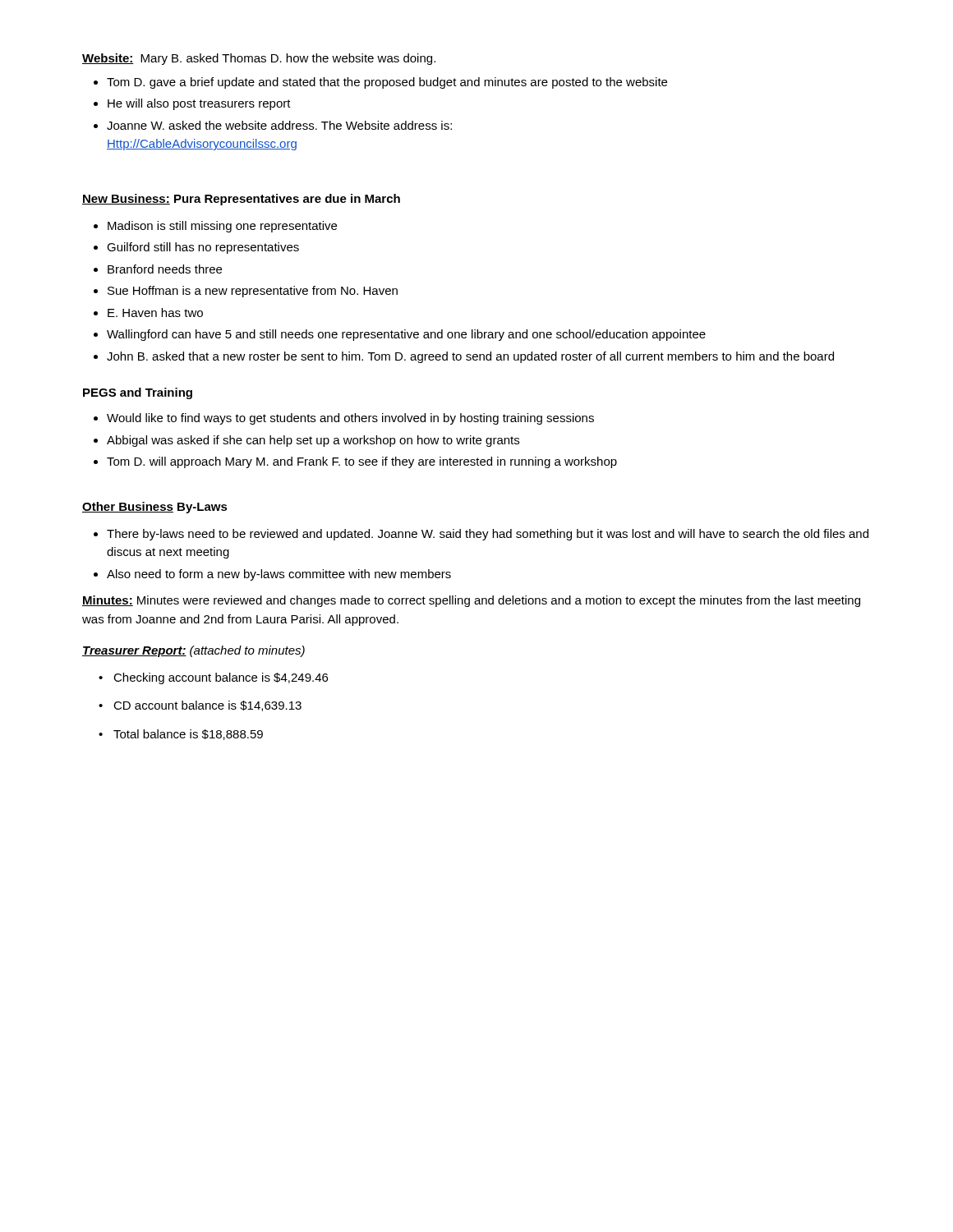Select the list item that reads "Tom D. gave a brief update"

tap(387, 81)
